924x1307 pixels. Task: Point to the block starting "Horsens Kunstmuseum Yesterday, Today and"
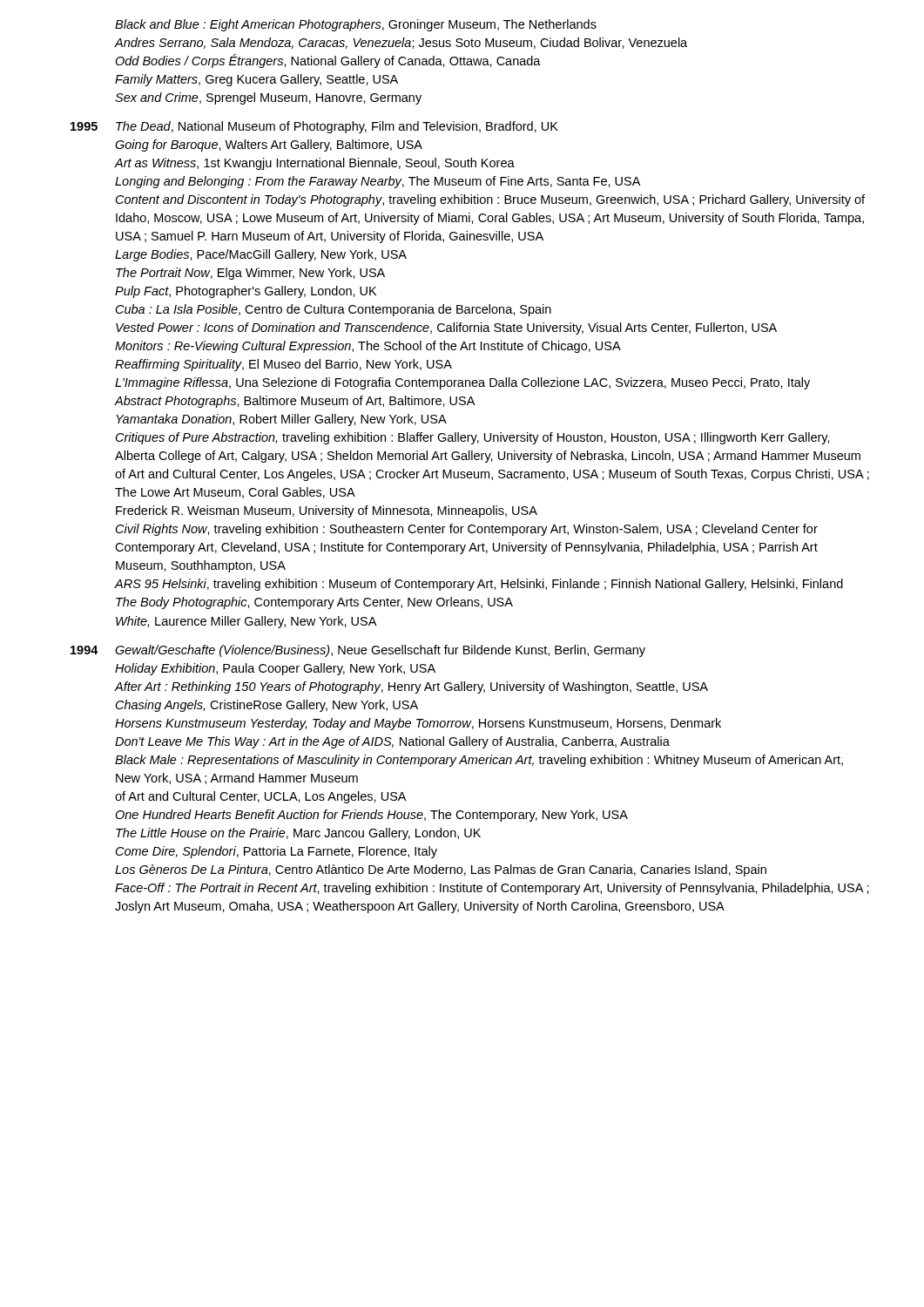coord(418,723)
